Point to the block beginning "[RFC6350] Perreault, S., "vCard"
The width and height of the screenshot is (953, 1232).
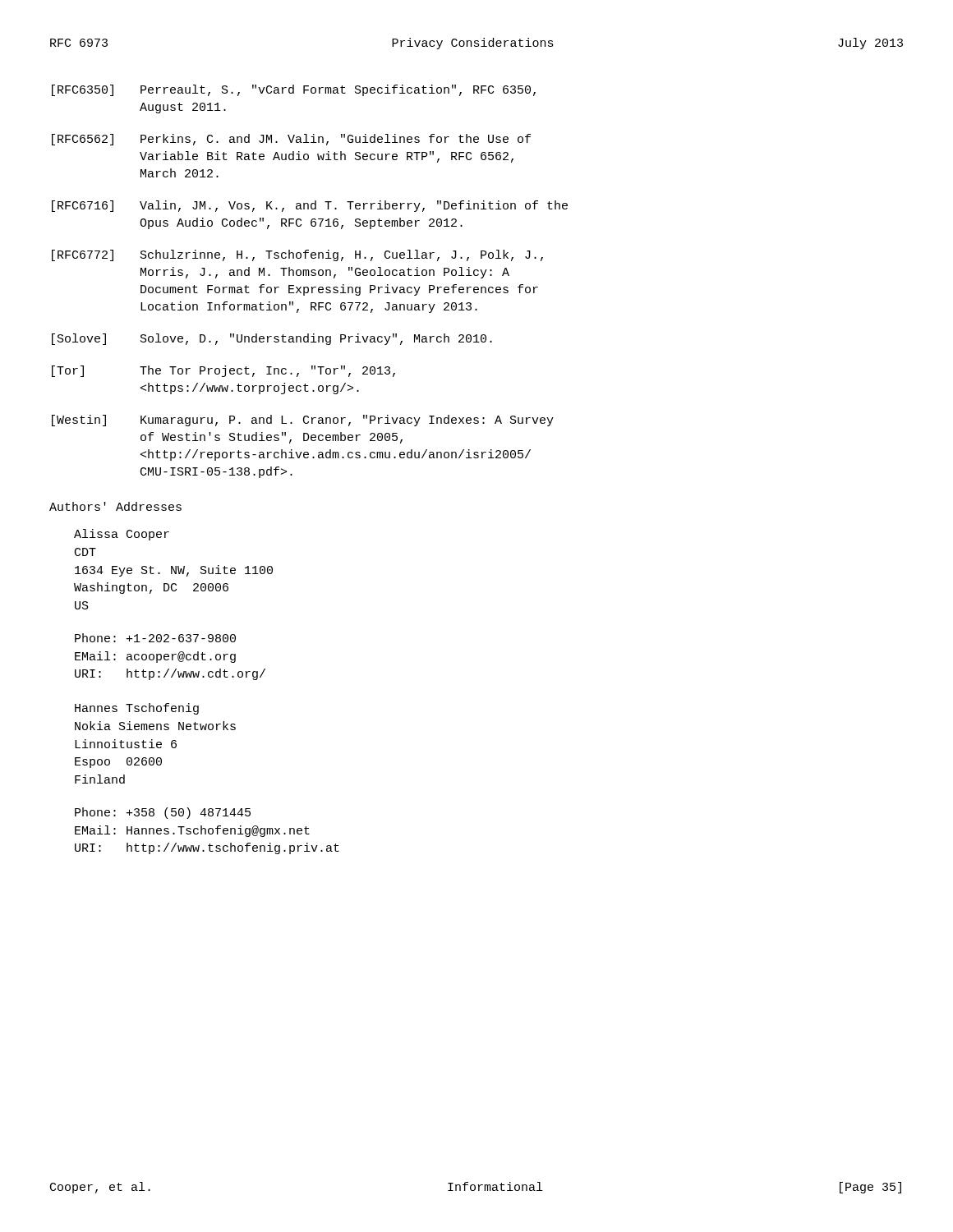coord(476,99)
